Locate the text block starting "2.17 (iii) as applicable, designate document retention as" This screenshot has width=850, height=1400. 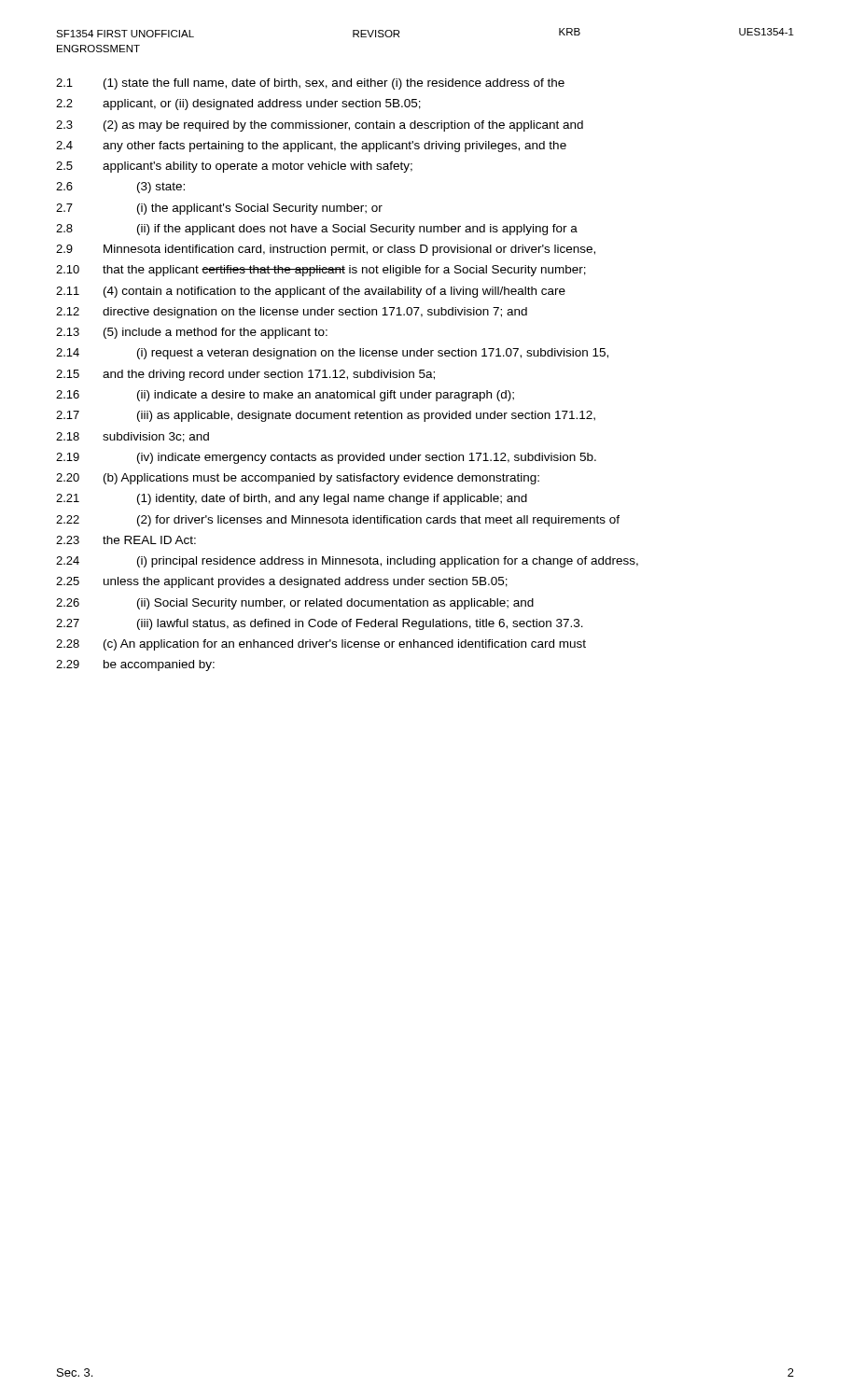(x=425, y=416)
